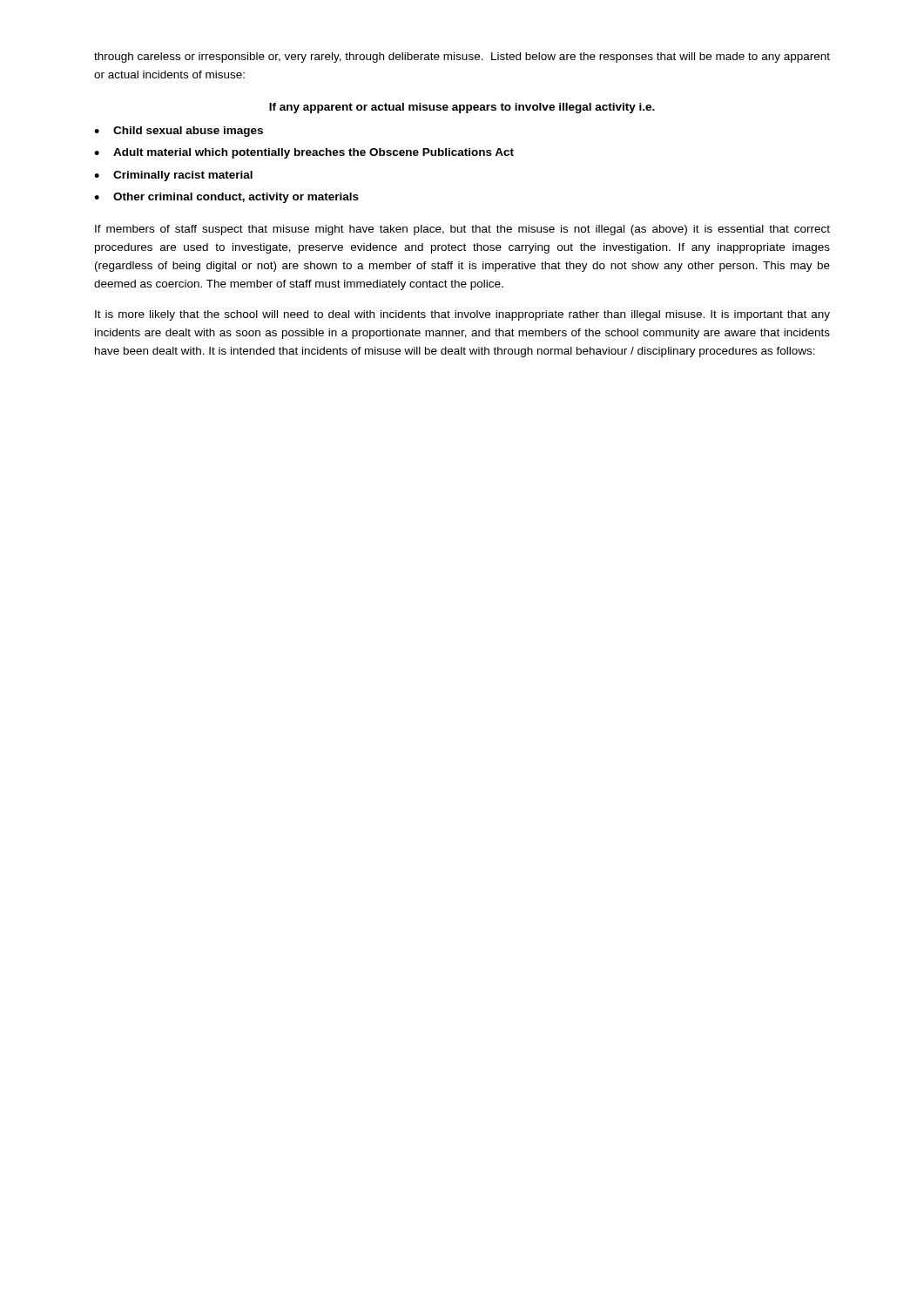This screenshot has height=1307, width=924.
Task: Select the text starting "through careless or irresponsible or, very rarely, through"
Action: click(x=462, y=65)
